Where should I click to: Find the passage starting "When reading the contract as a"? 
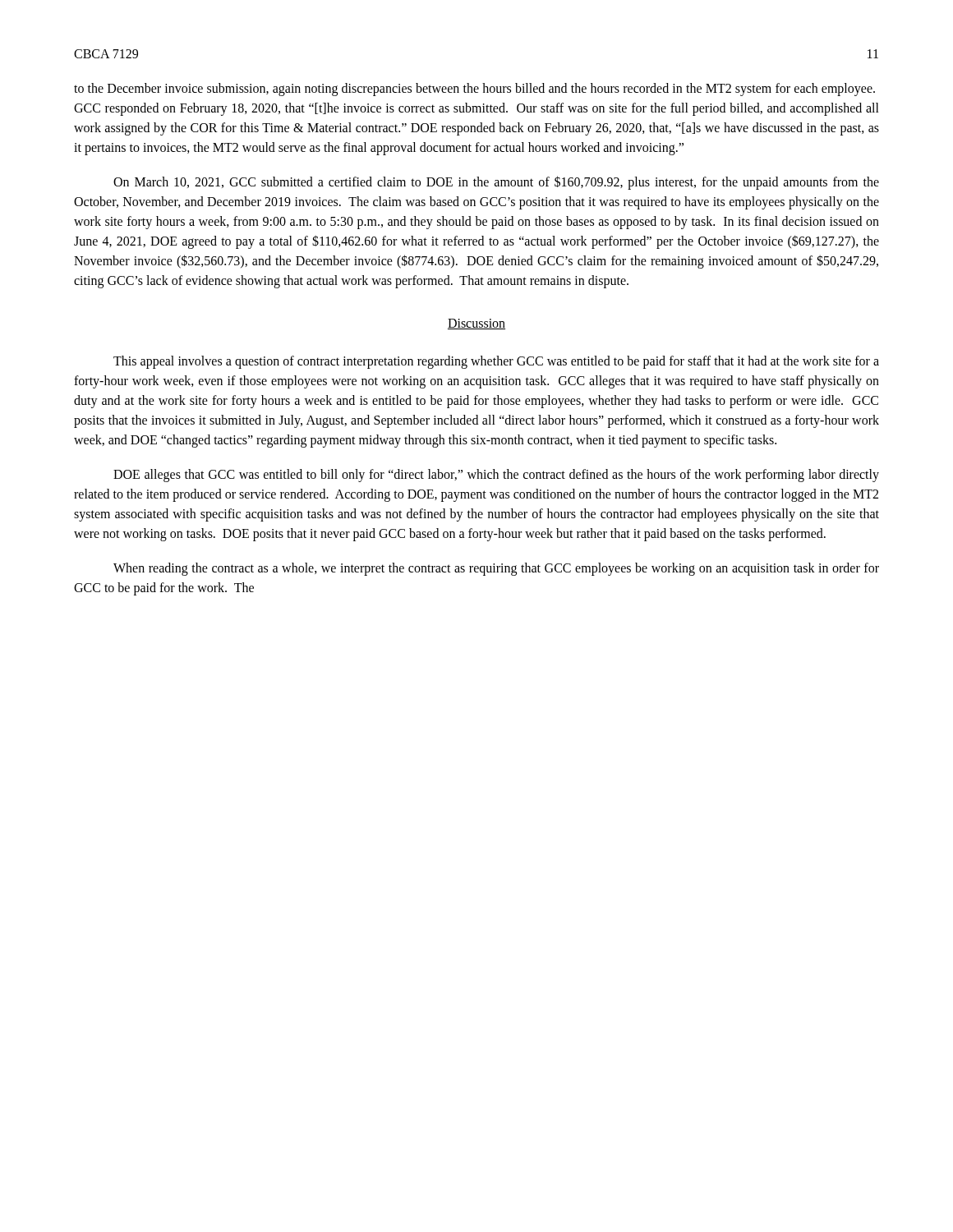[476, 578]
